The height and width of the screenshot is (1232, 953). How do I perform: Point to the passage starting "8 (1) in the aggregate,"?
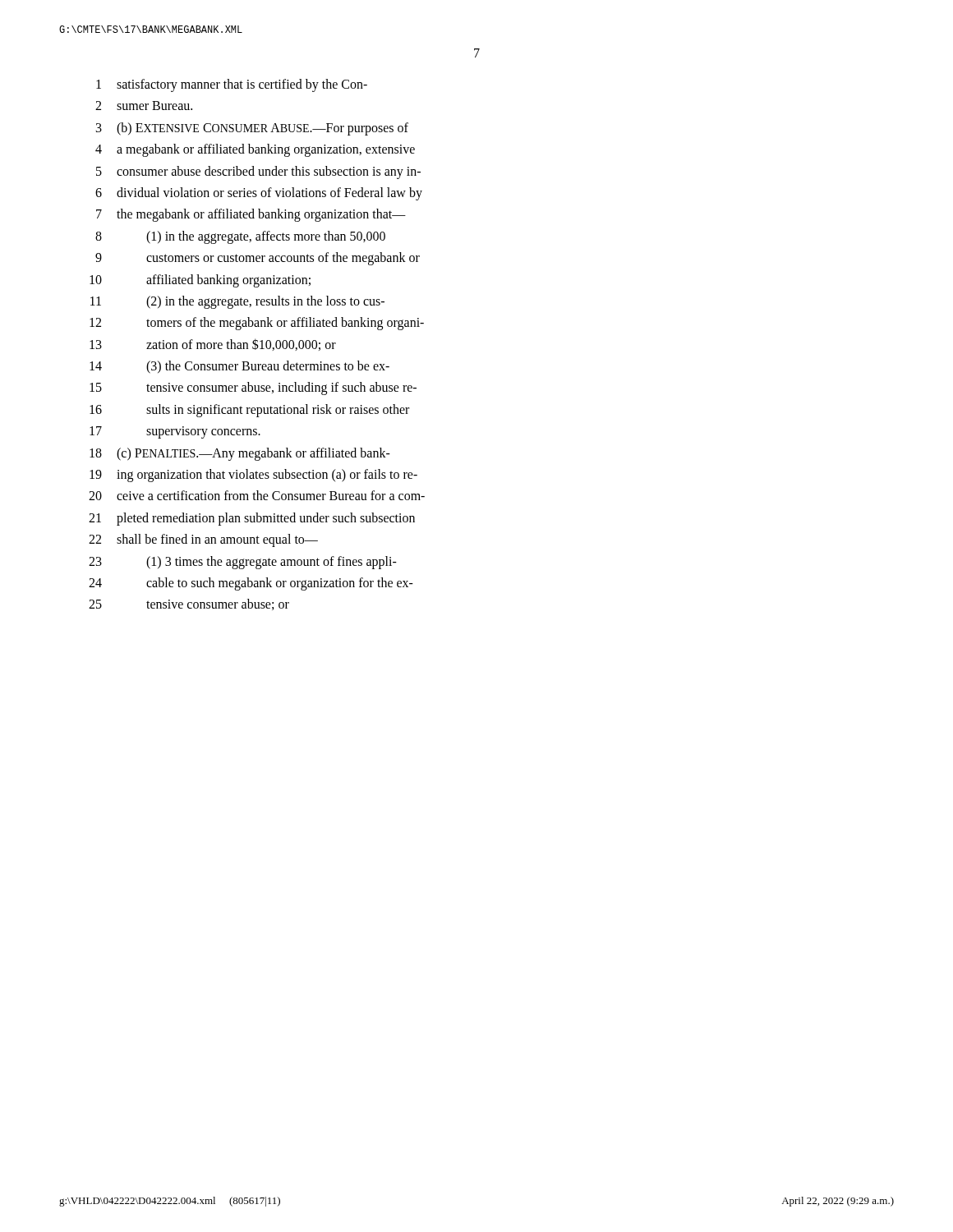pos(240,237)
